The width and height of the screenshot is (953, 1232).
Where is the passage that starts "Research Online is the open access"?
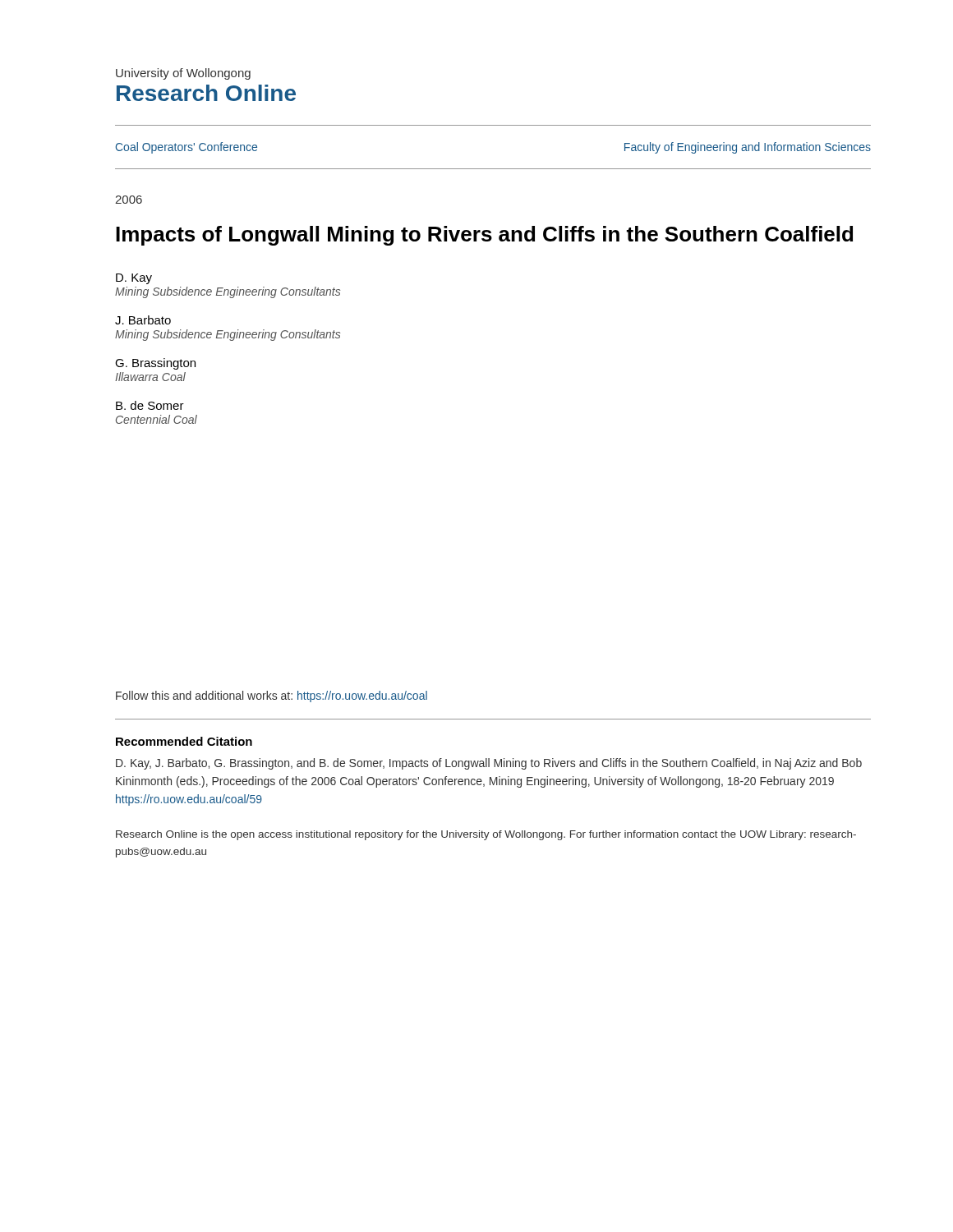[486, 843]
